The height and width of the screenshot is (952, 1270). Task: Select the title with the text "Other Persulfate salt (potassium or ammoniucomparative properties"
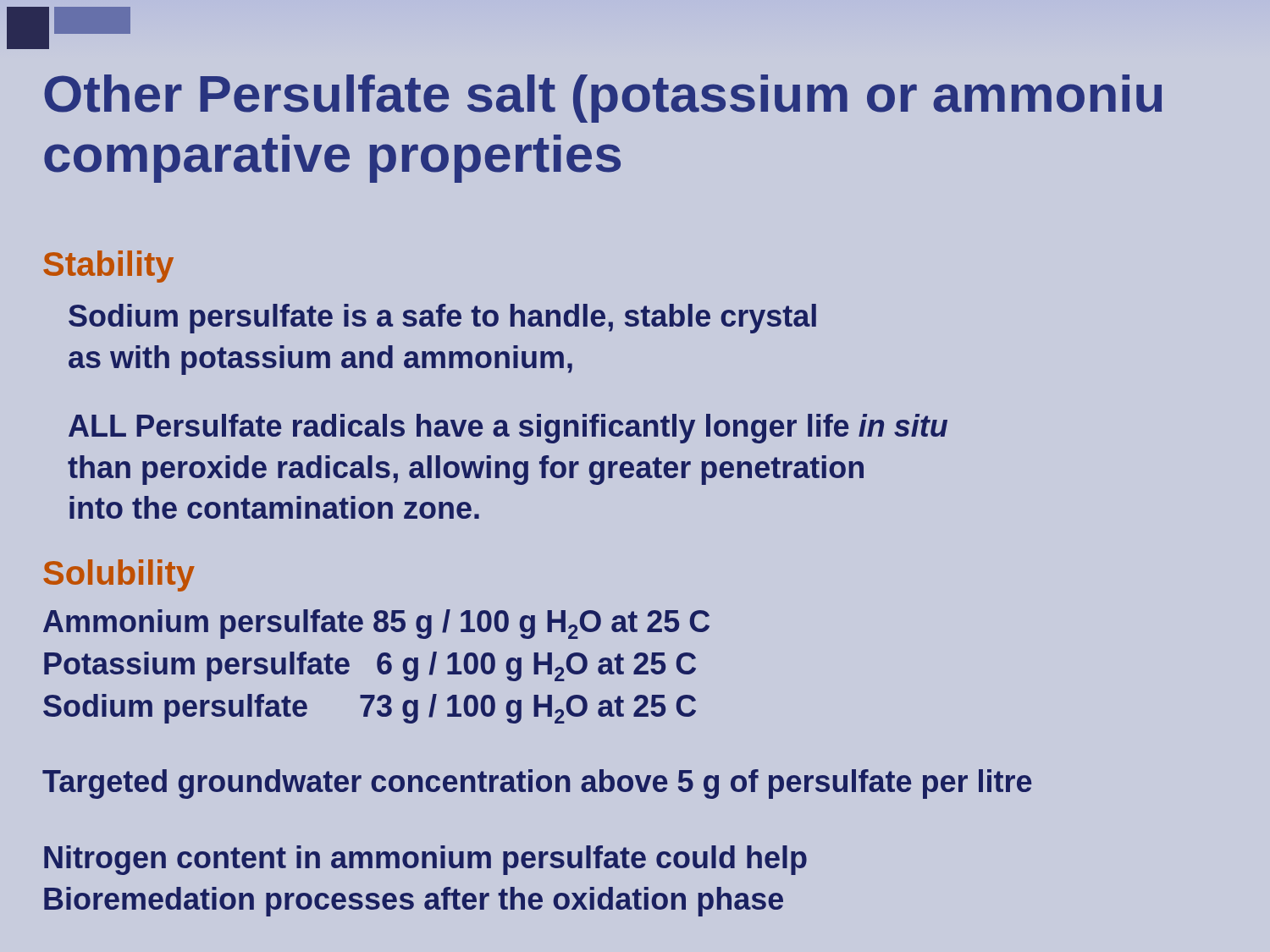(648, 124)
